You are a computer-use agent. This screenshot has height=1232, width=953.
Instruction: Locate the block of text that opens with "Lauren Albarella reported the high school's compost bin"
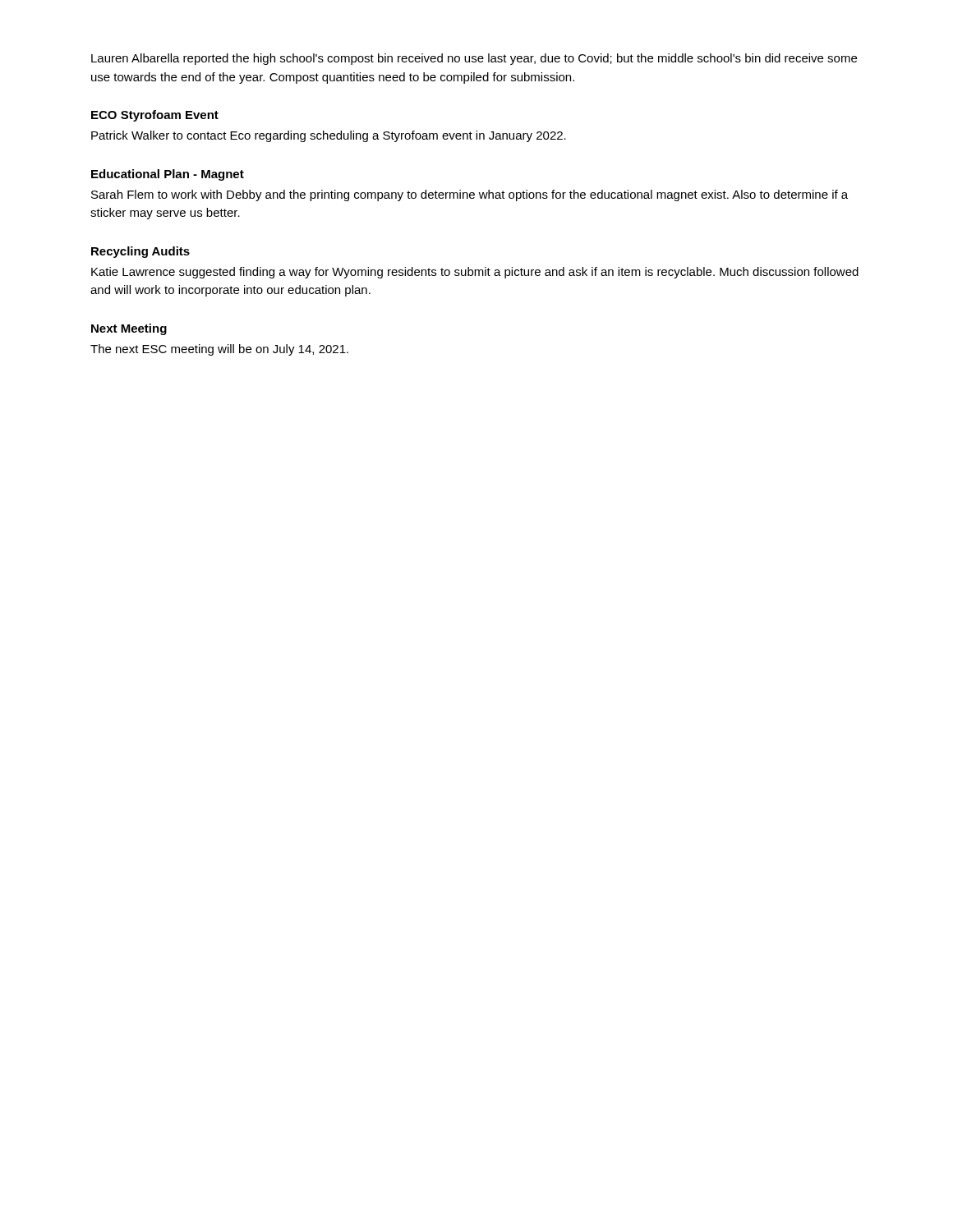[x=474, y=67]
